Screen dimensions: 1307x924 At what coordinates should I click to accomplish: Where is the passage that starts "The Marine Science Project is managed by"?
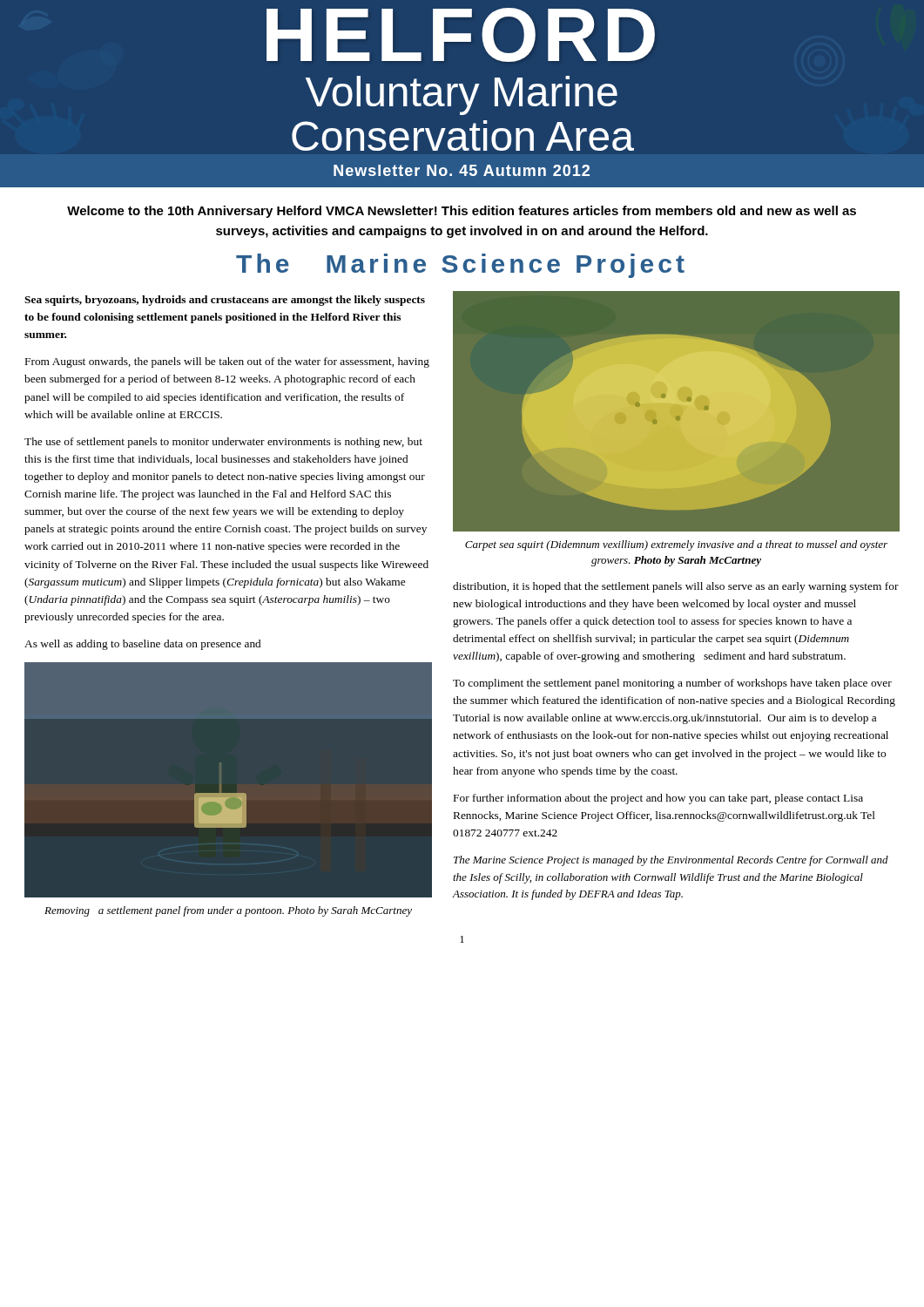[x=670, y=877]
